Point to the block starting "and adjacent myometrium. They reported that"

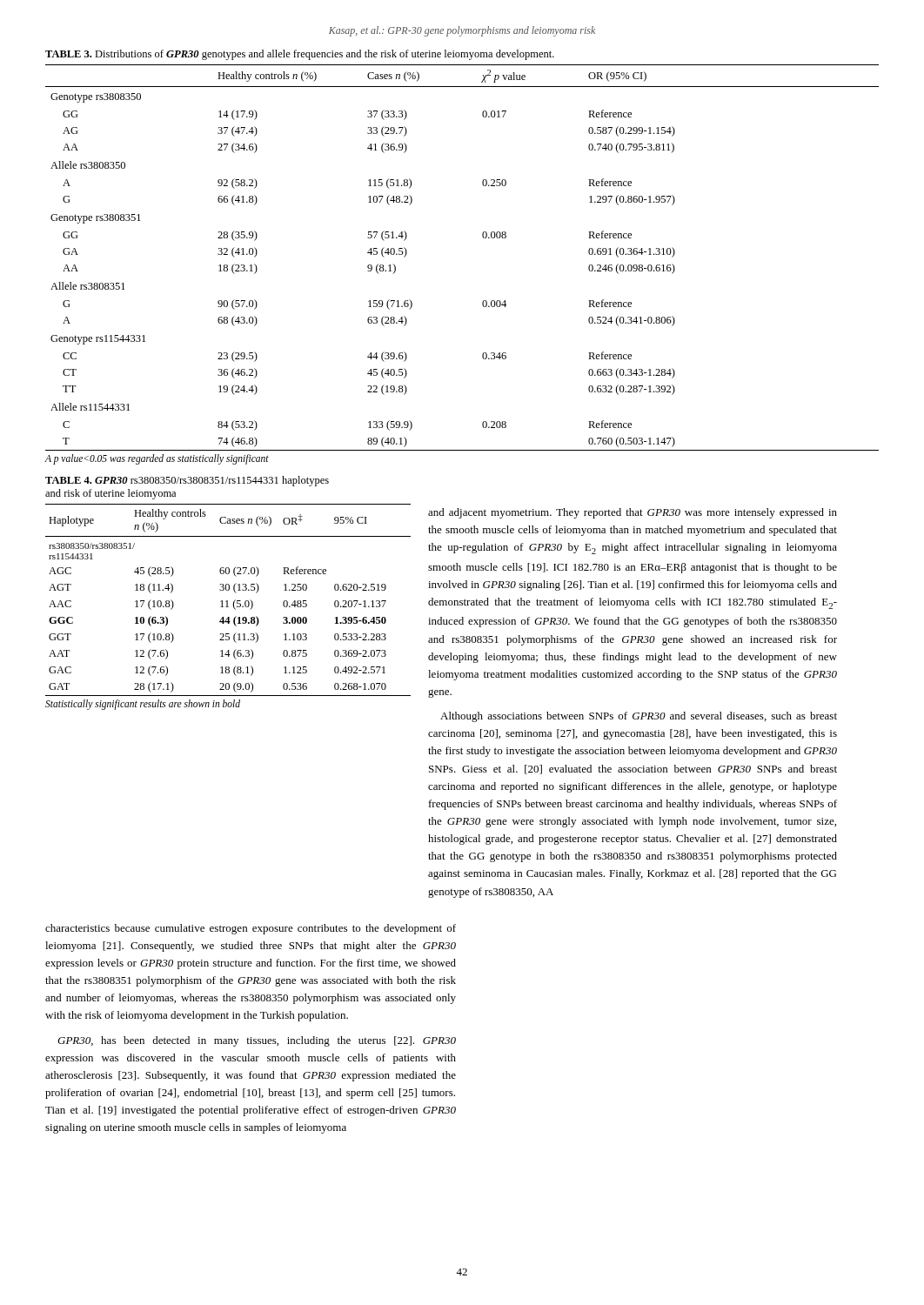pos(633,702)
